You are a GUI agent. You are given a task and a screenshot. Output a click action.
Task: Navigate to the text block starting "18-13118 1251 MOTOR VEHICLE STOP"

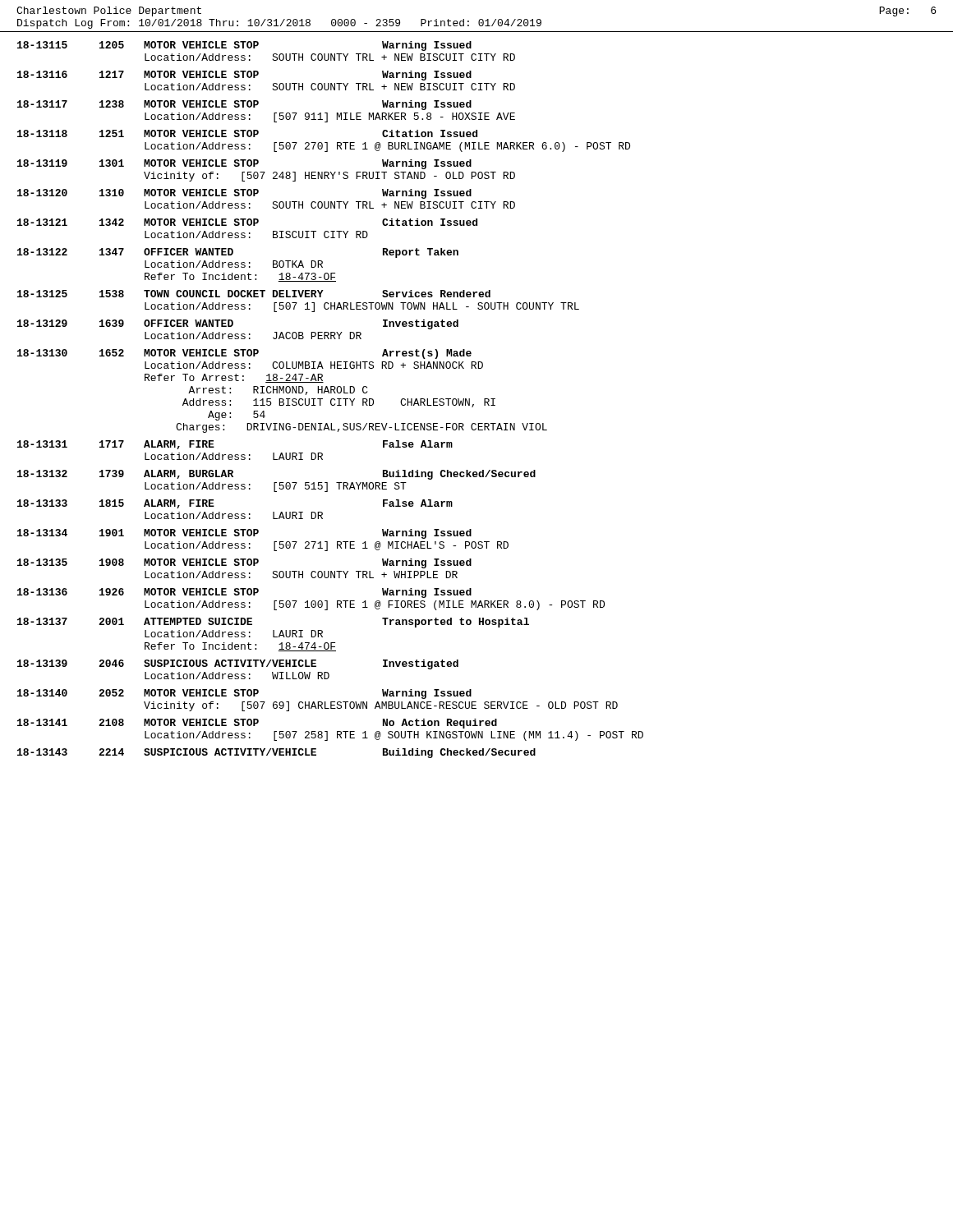tap(476, 140)
